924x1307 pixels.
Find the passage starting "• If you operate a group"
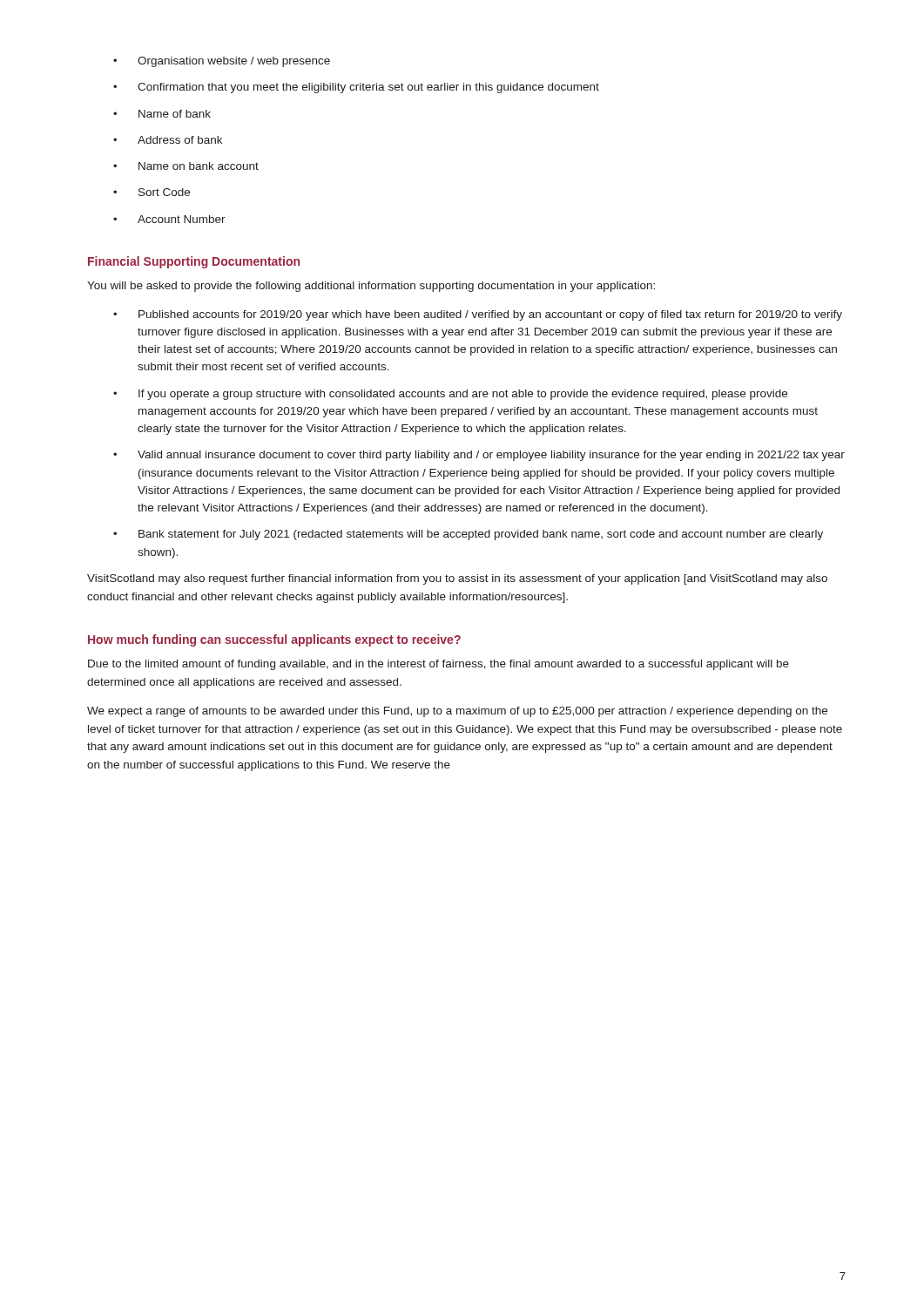click(479, 411)
